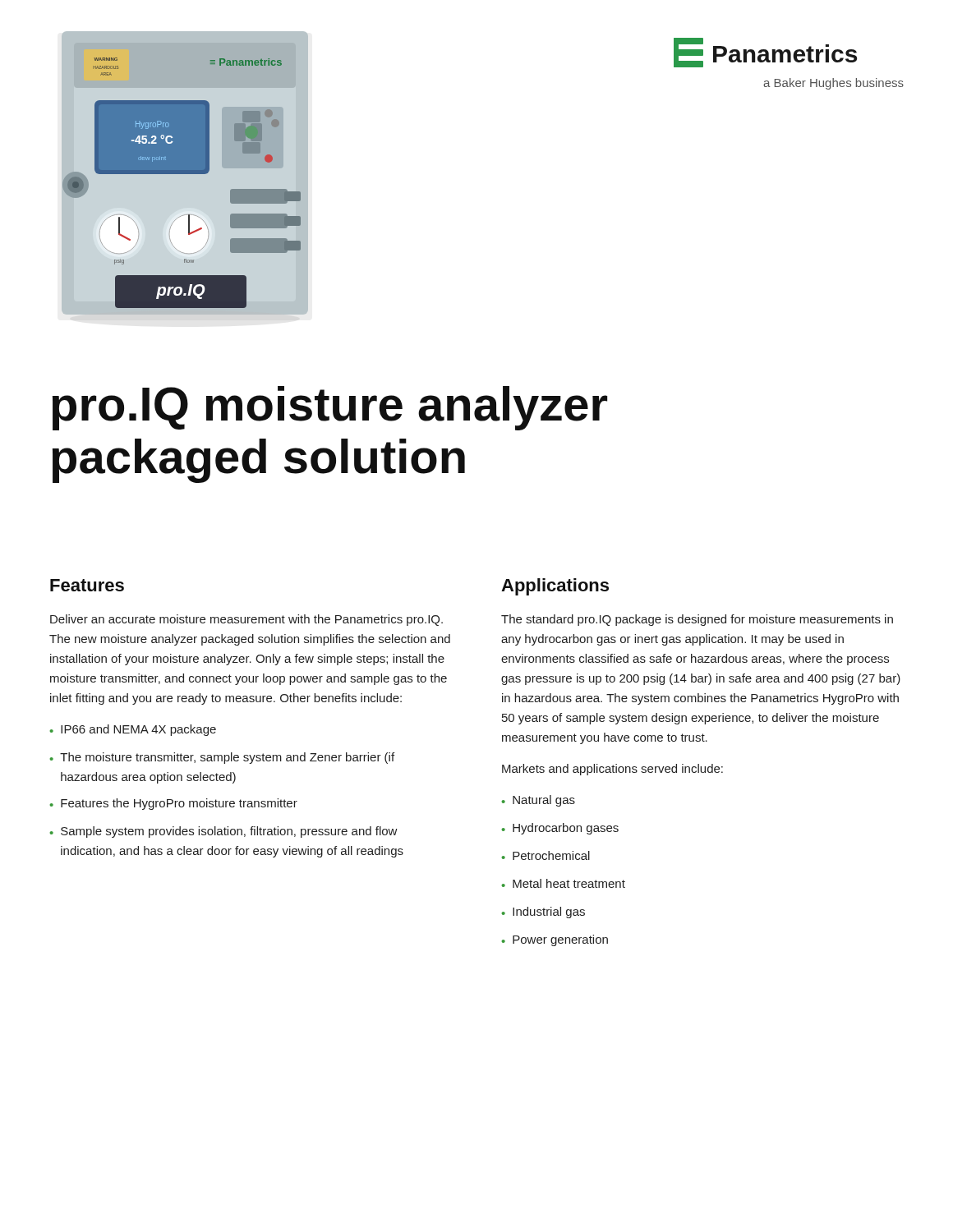This screenshot has width=953, height=1232.
Task: Select the text starting "• Features the HygroPro moisture transmitter"
Action: pos(251,804)
